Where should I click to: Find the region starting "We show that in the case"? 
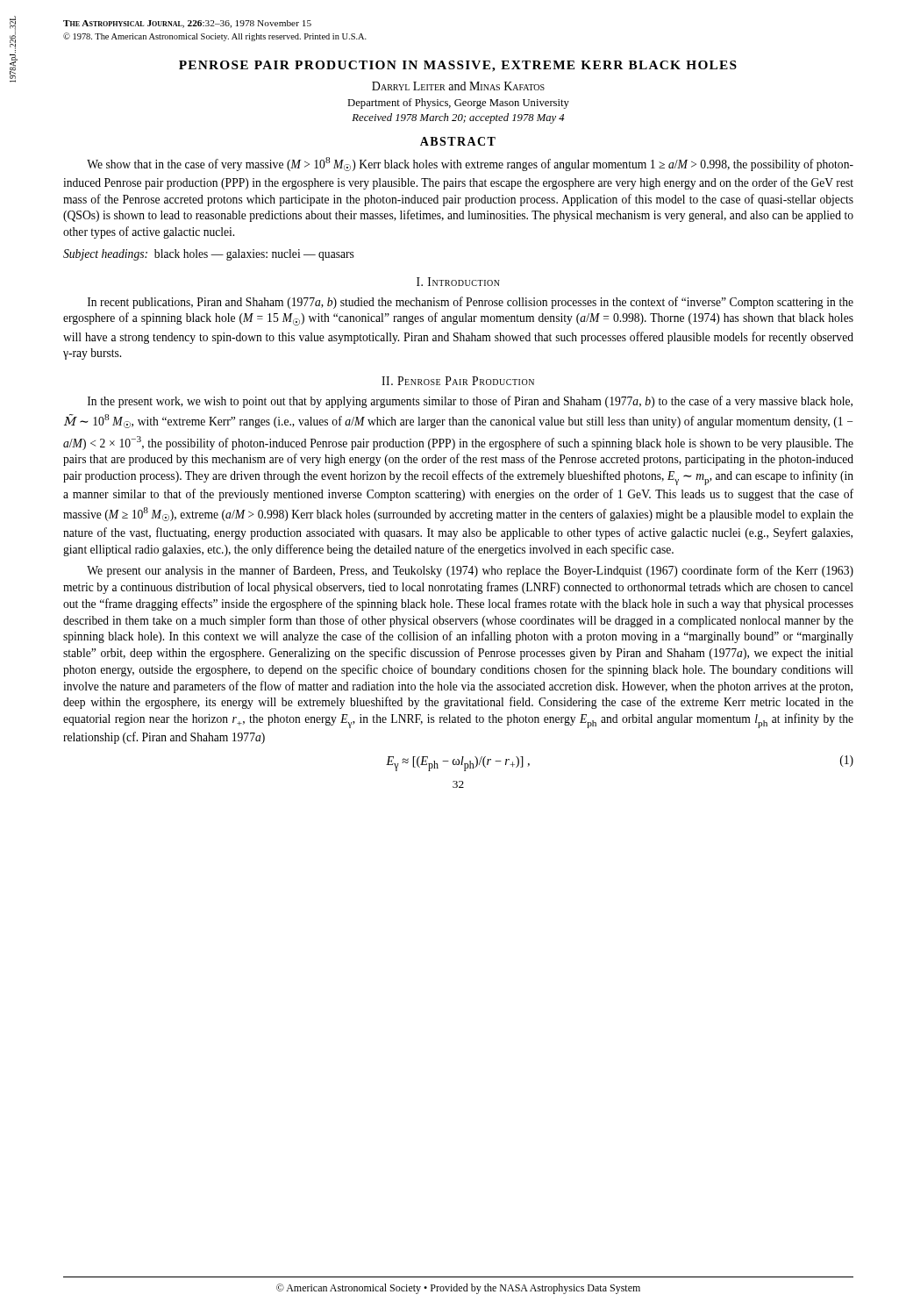458,197
